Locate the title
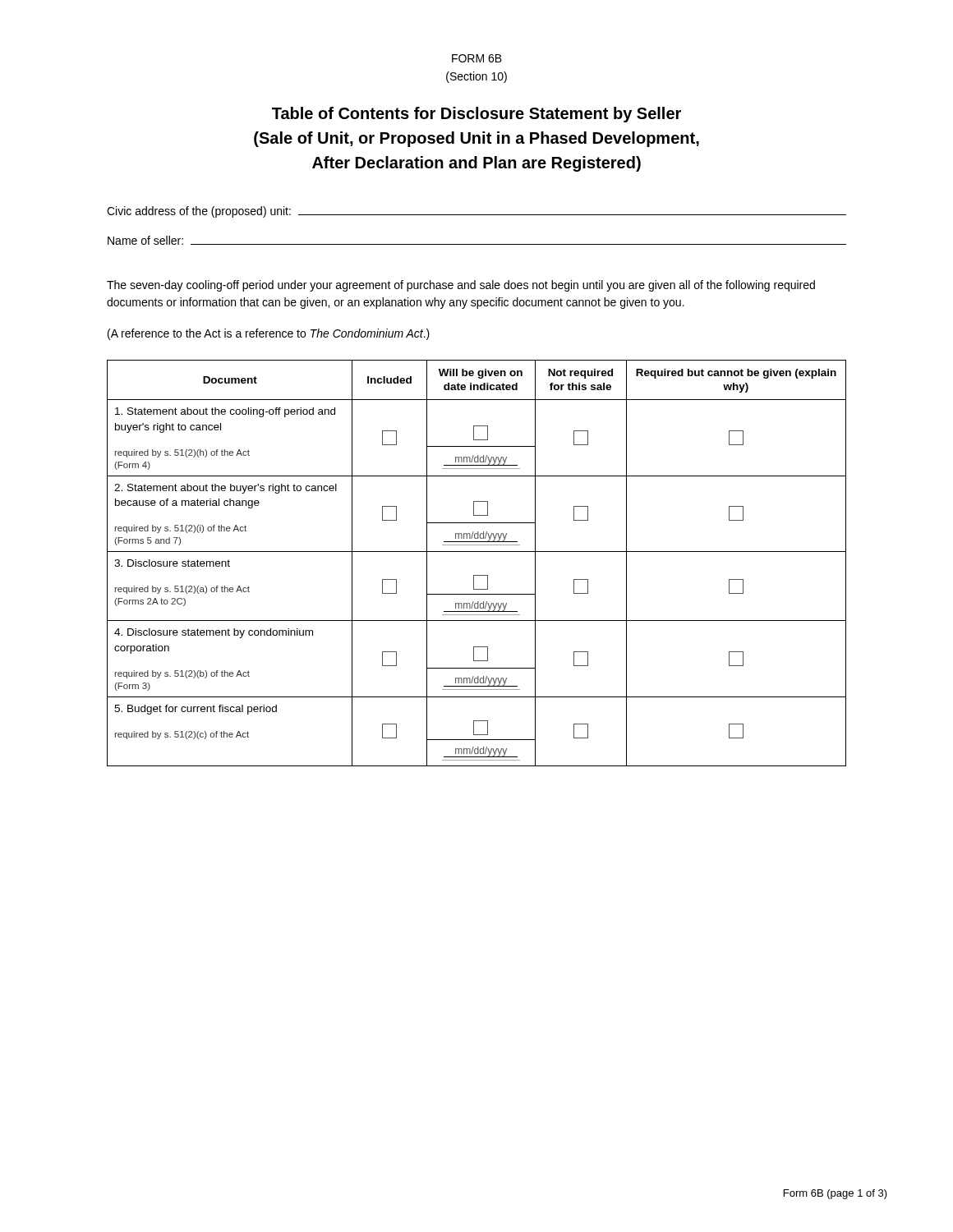 click(476, 138)
